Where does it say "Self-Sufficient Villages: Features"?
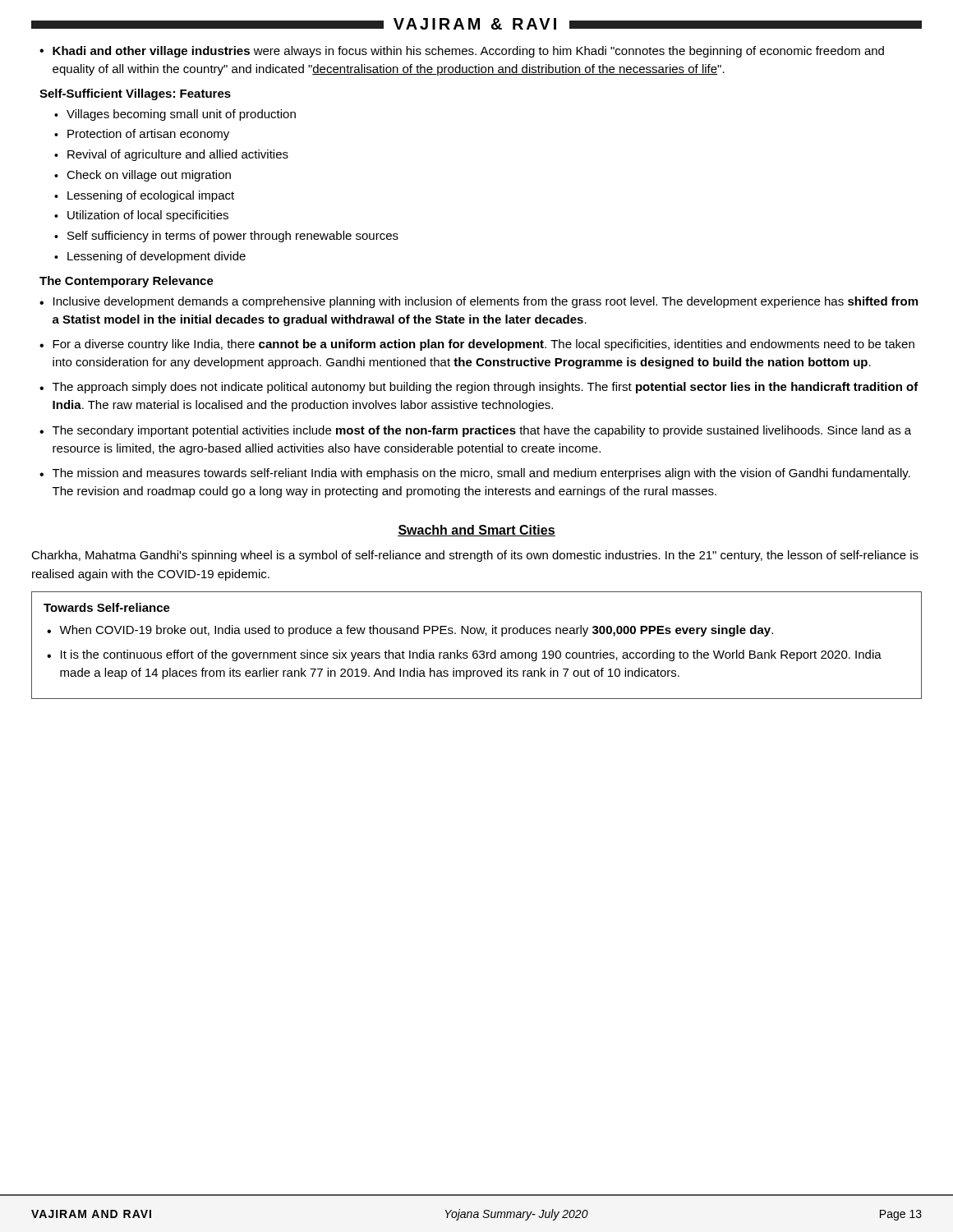The width and height of the screenshot is (953, 1232). pos(135,93)
